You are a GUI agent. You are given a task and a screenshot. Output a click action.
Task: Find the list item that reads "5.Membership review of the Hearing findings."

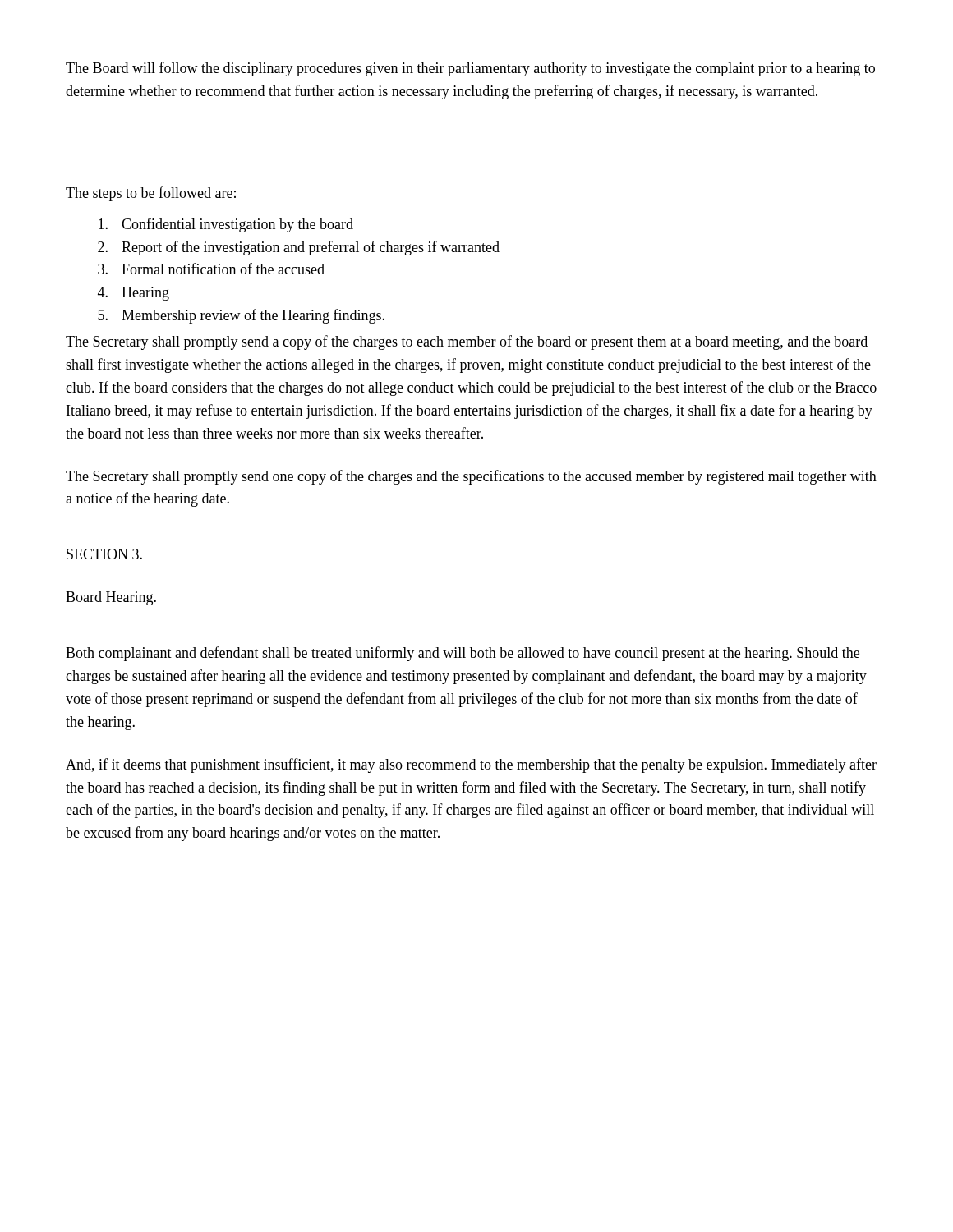click(x=238, y=316)
